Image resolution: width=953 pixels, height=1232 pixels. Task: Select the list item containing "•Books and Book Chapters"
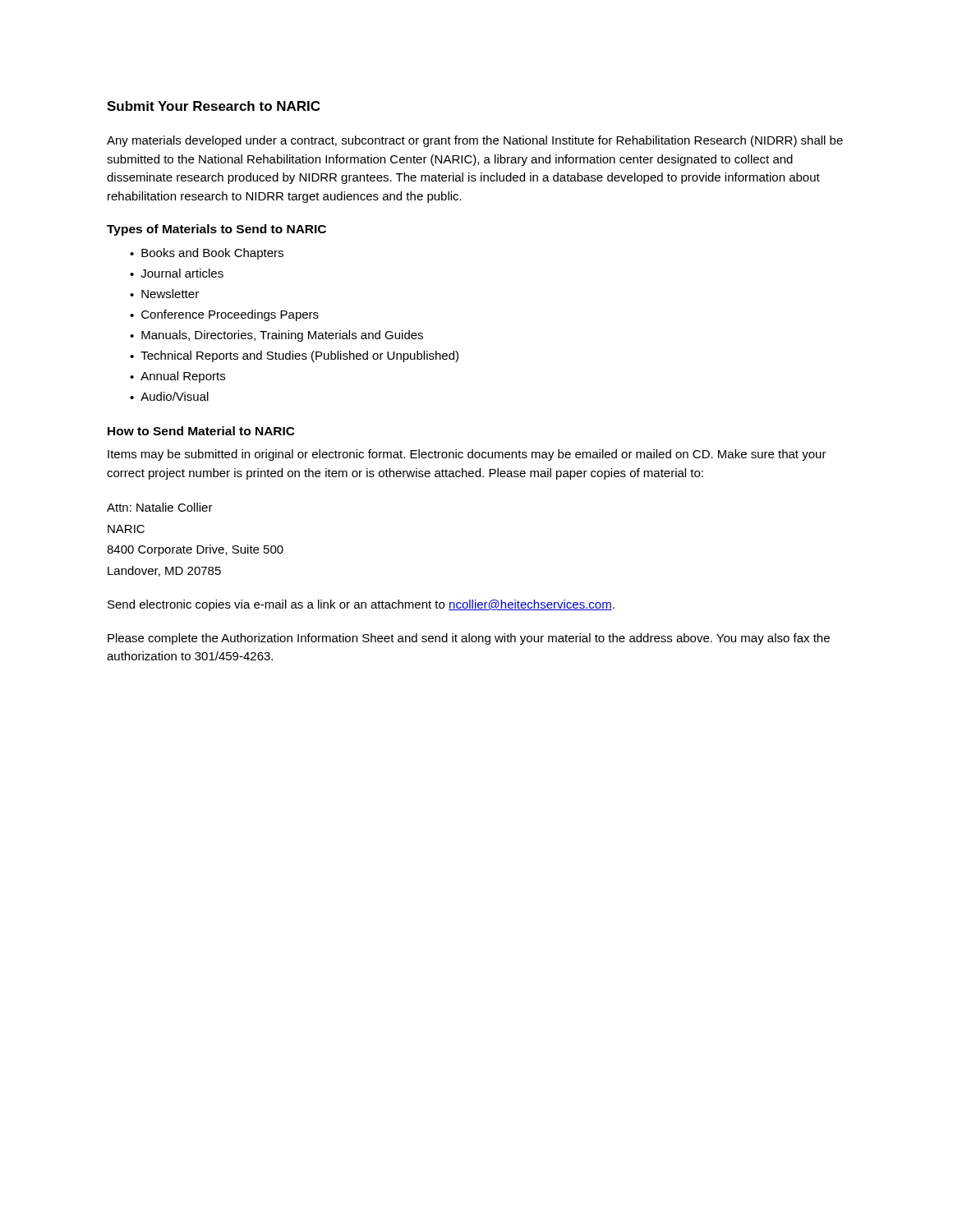tap(207, 253)
